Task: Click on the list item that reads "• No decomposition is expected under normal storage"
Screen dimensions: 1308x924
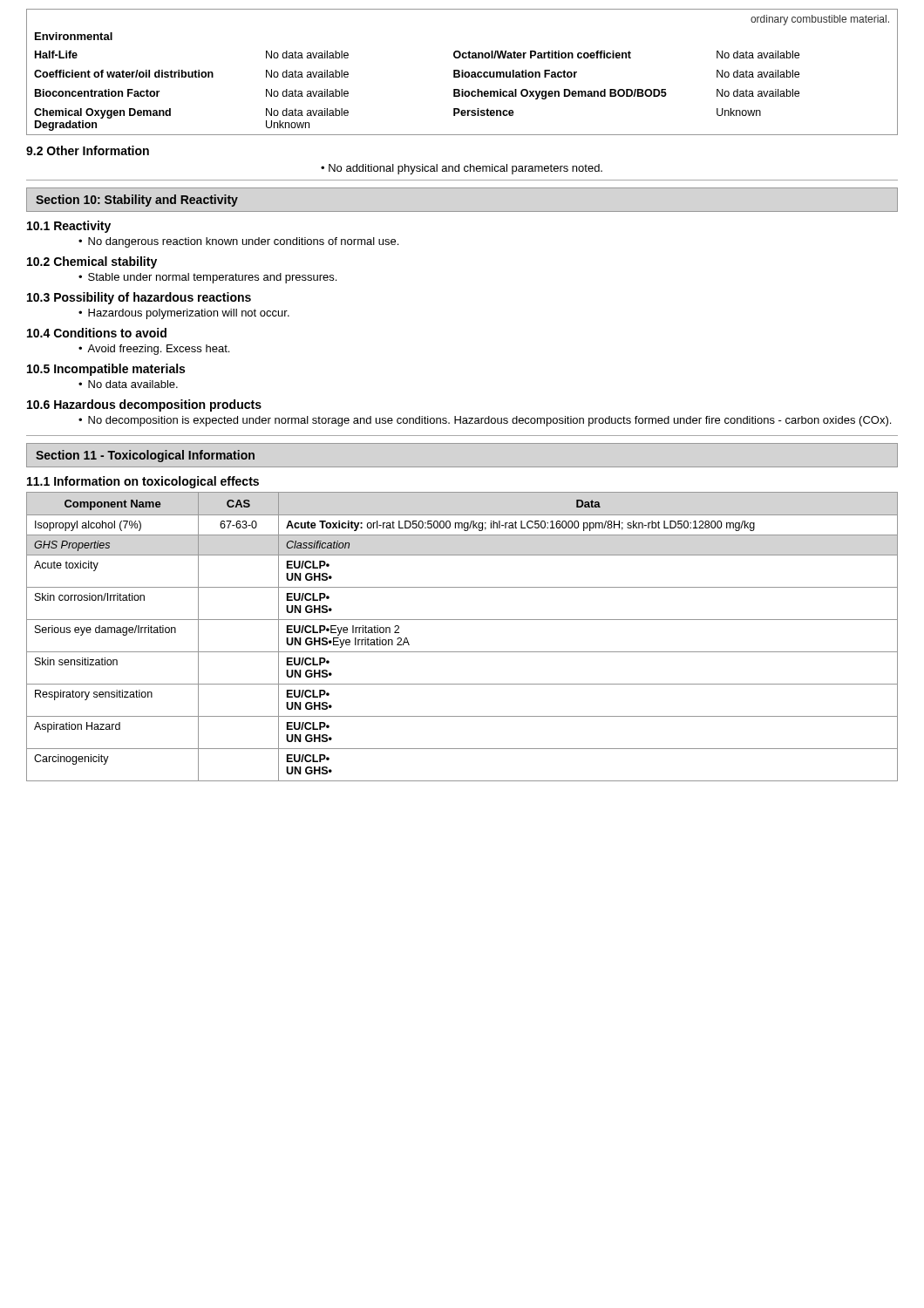Action: tap(485, 420)
